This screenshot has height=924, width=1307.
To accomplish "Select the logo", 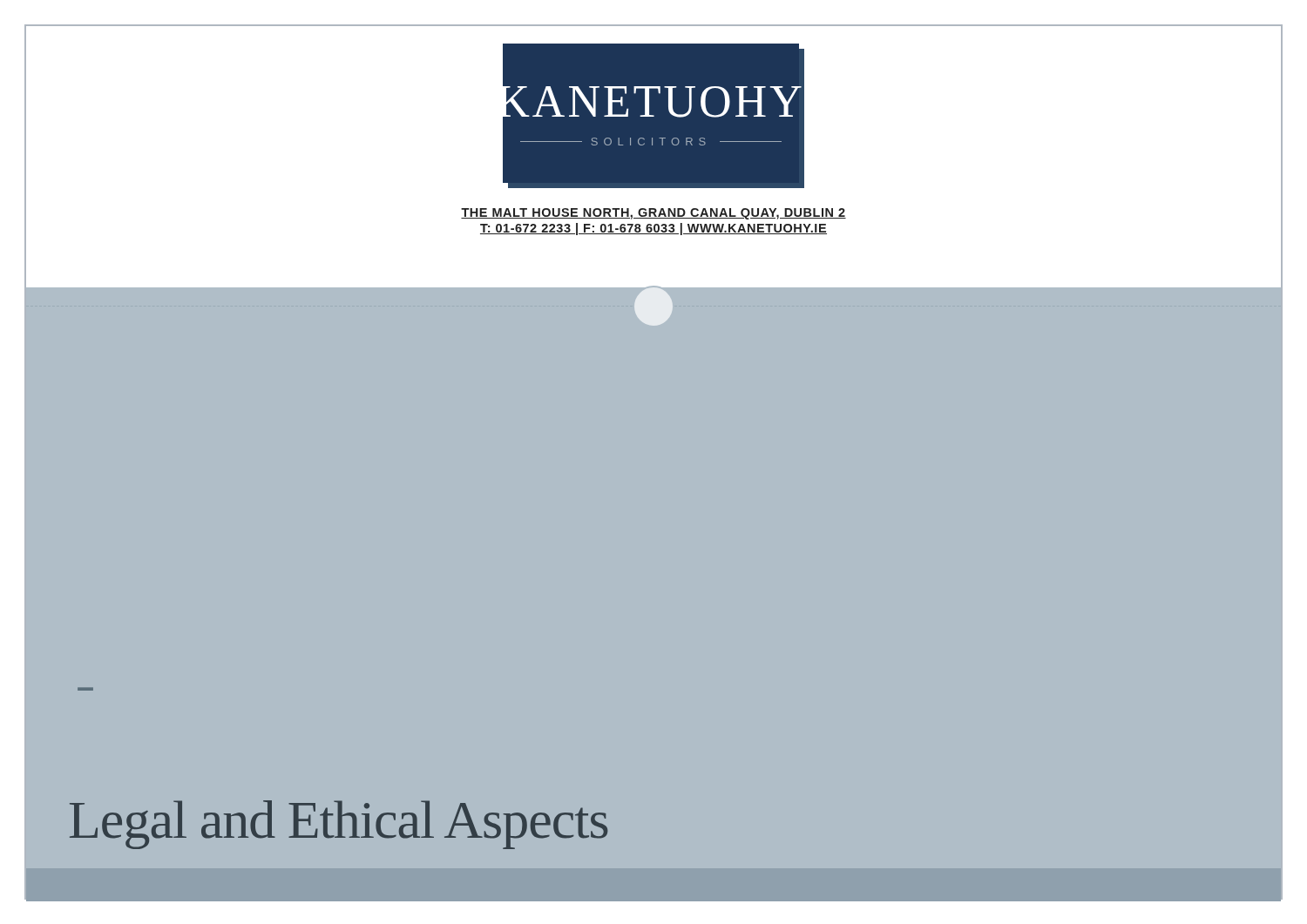I will [654, 116].
